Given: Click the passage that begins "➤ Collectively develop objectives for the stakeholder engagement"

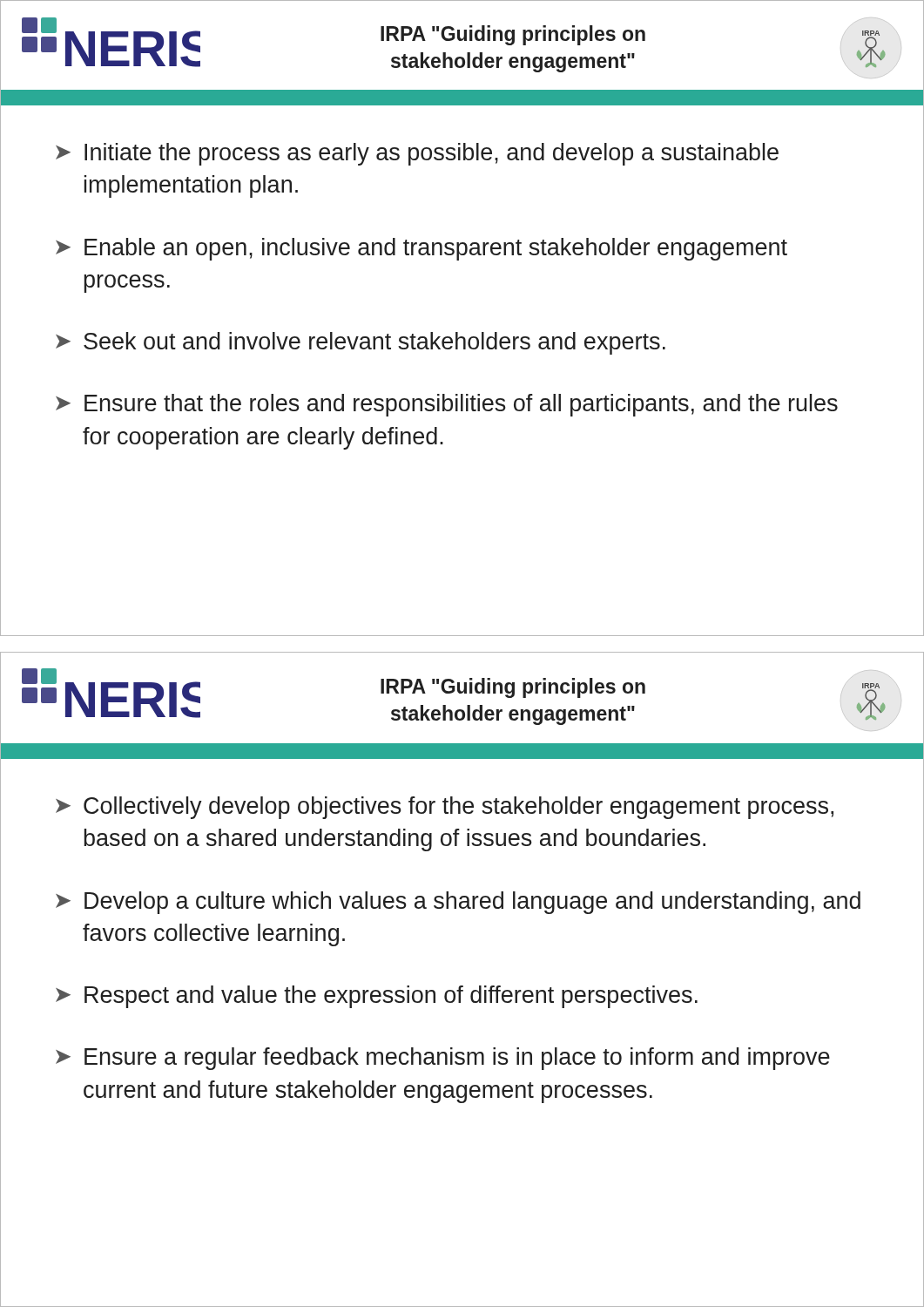Looking at the screenshot, I should pyautogui.click(x=462, y=823).
